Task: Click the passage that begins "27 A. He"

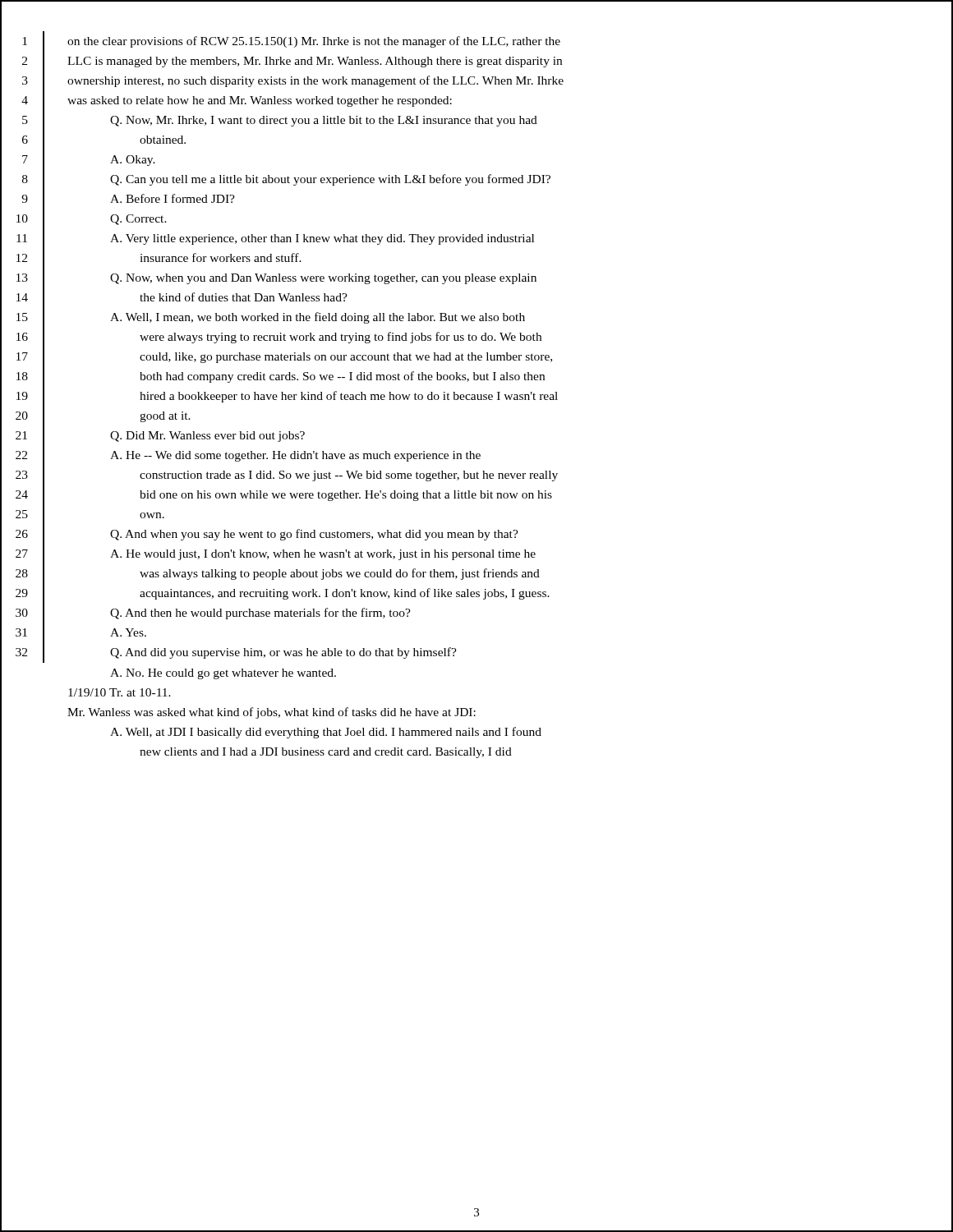Action: click(x=476, y=574)
